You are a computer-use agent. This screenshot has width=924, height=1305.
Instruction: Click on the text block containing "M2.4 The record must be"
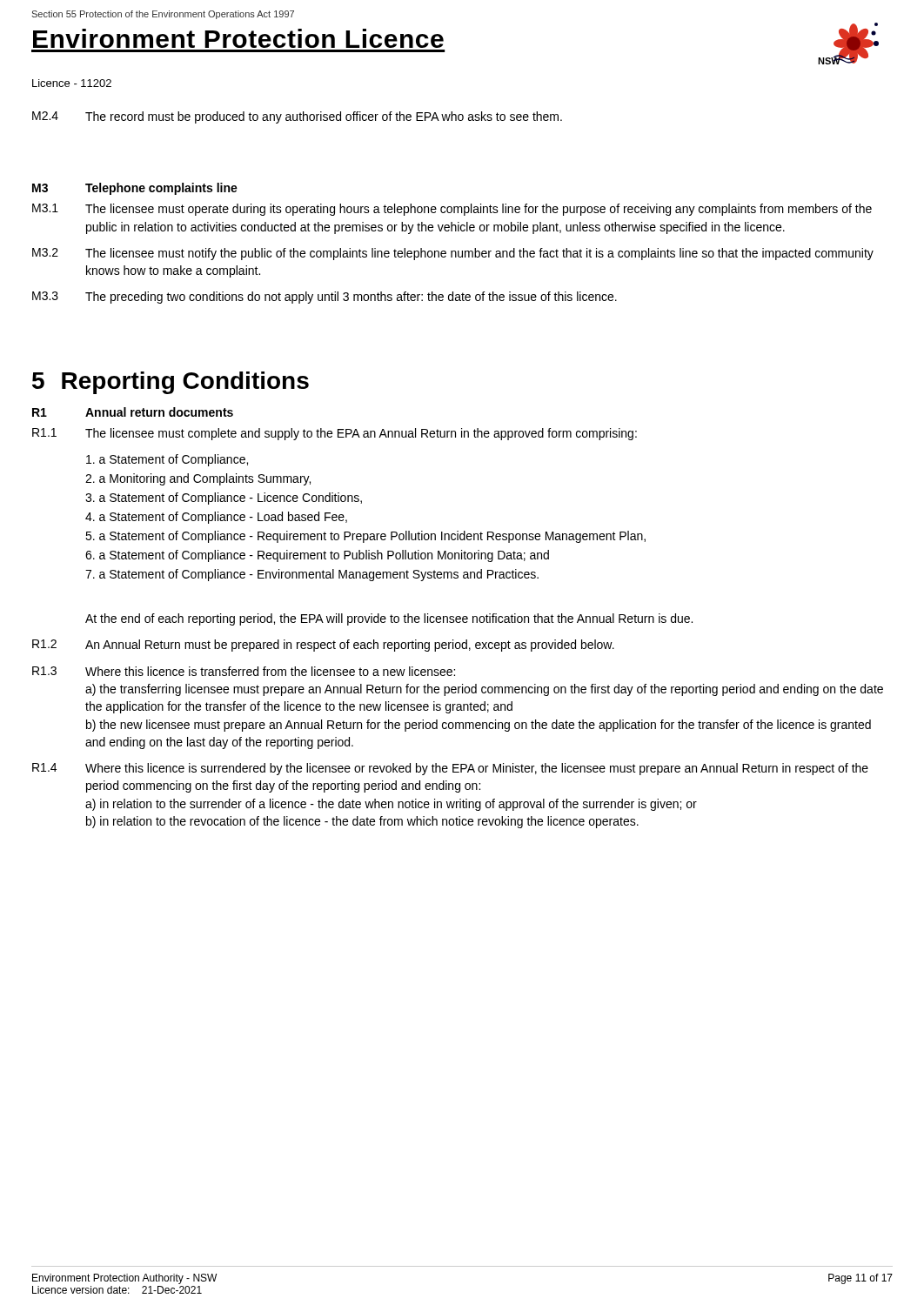[462, 117]
